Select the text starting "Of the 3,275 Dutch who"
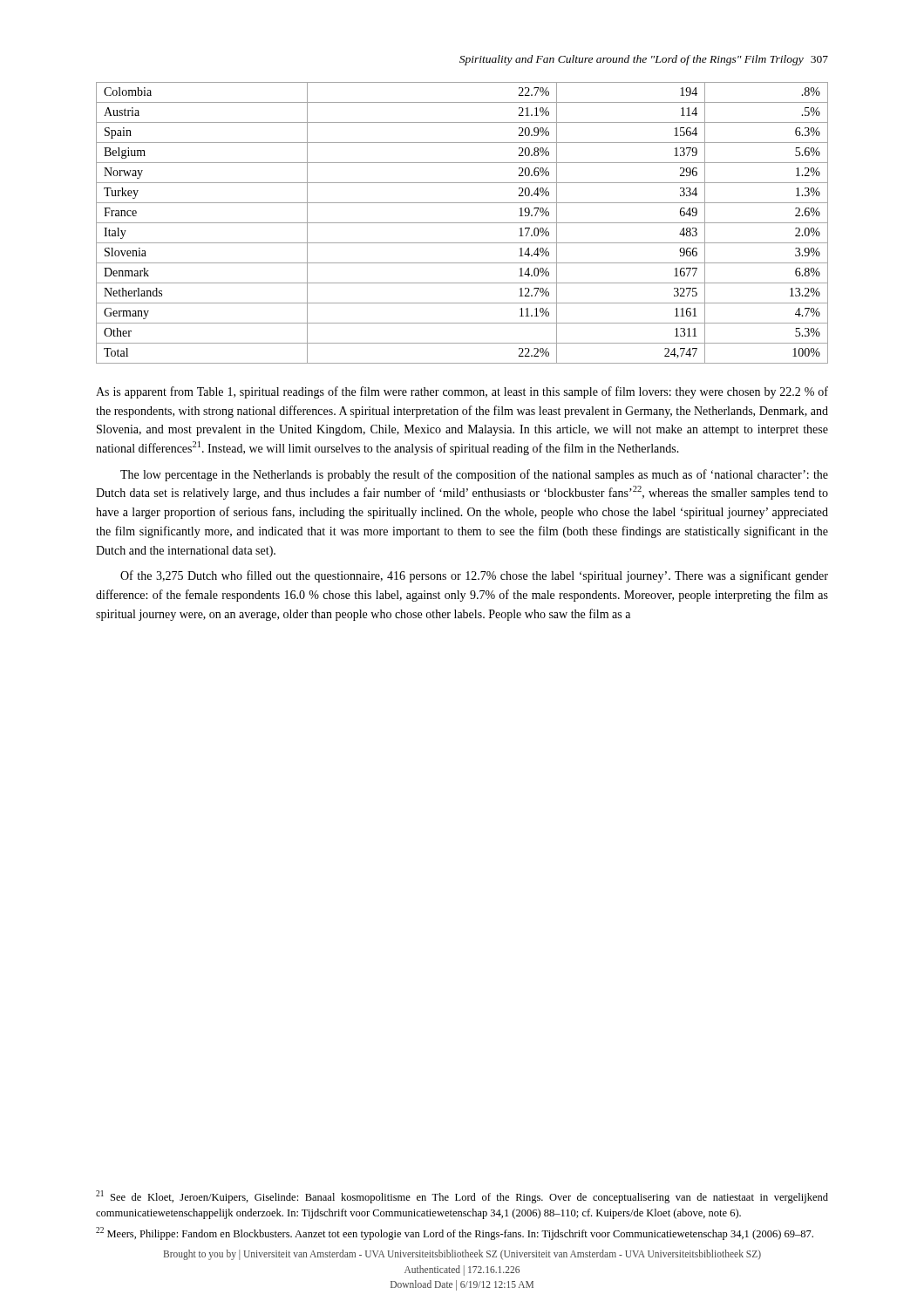This screenshot has height=1308, width=924. coord(462,595)
